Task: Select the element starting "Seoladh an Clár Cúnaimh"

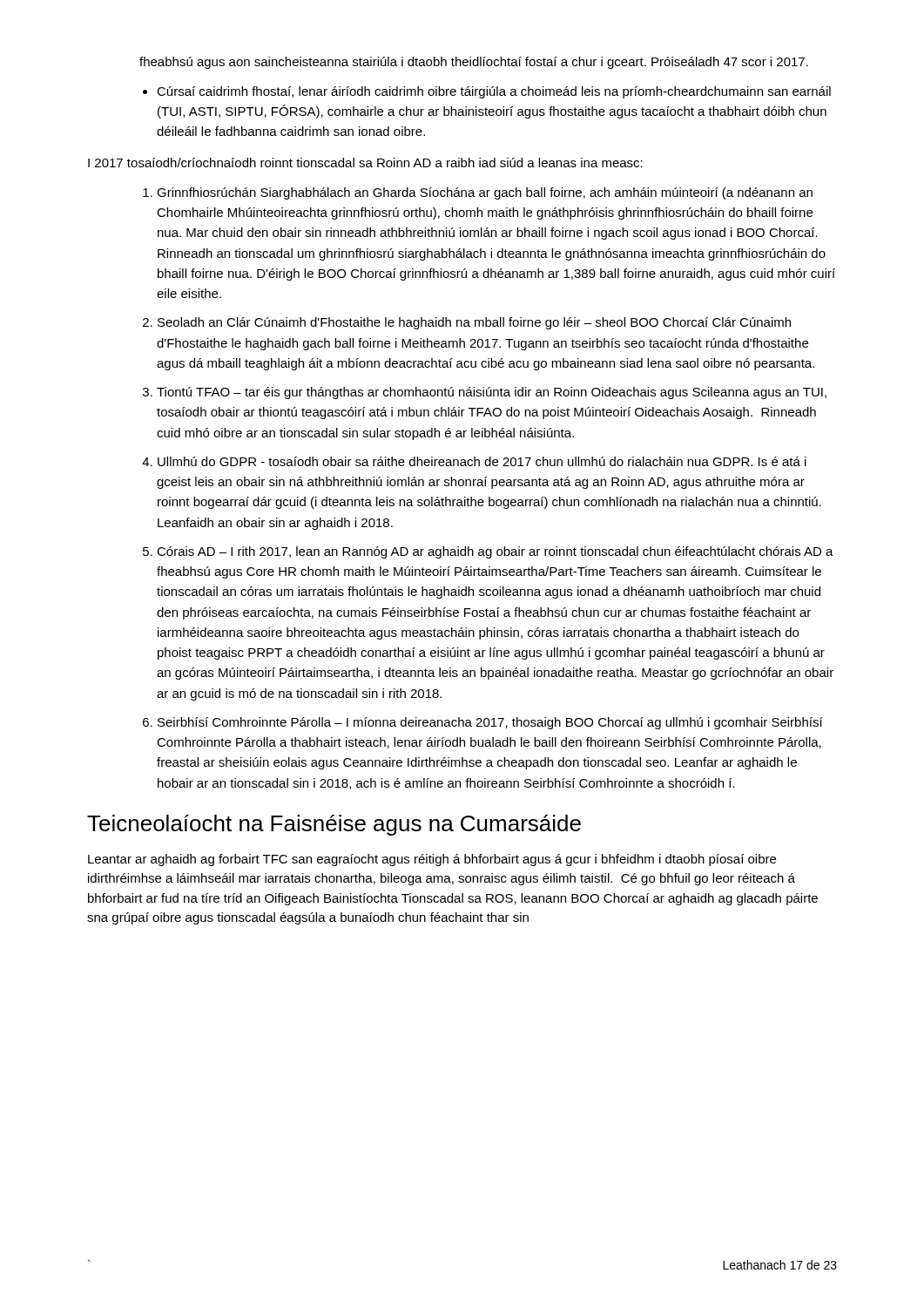Action: [x=486, y=342]
